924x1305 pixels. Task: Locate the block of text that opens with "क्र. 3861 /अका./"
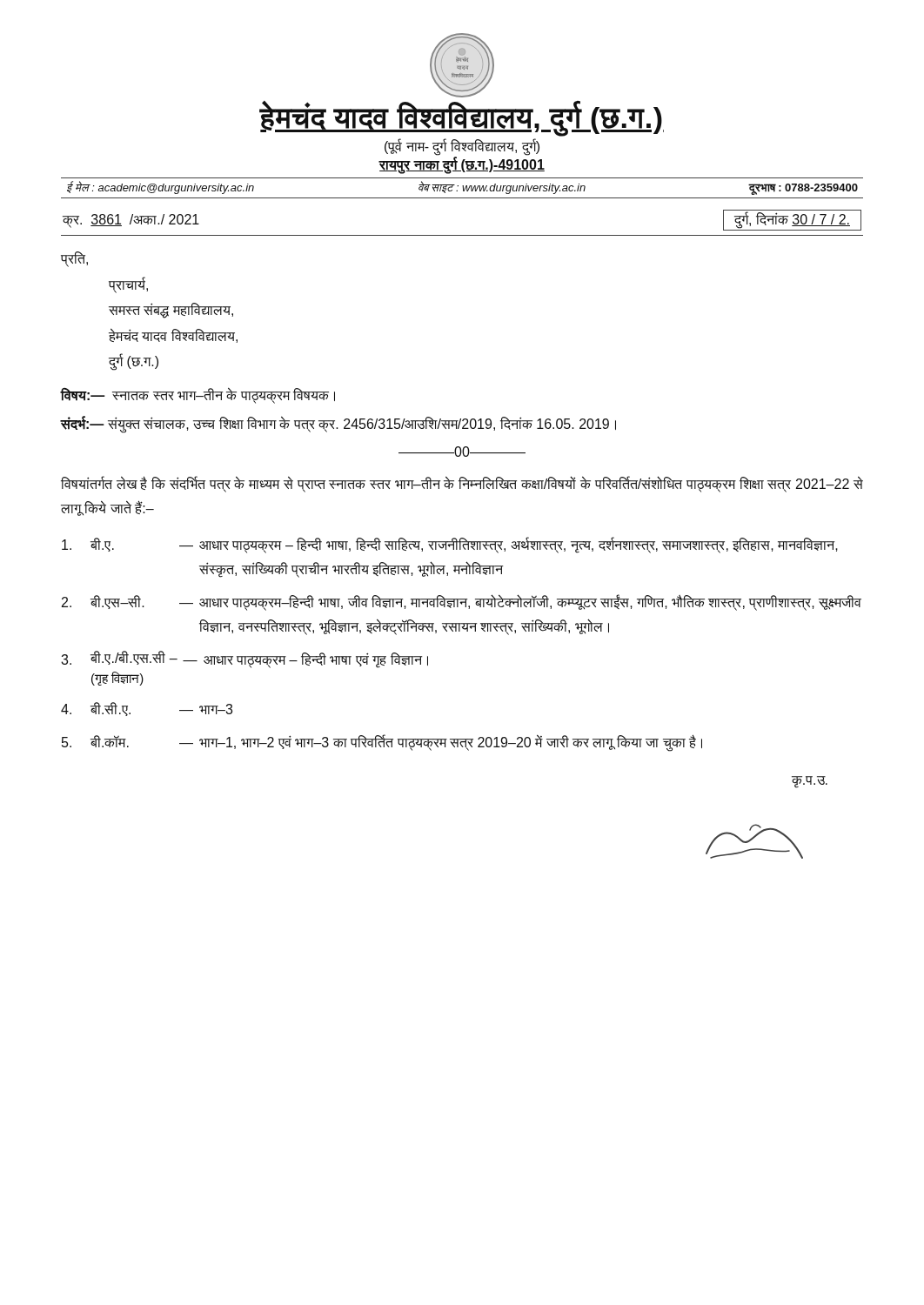(143, 221)
